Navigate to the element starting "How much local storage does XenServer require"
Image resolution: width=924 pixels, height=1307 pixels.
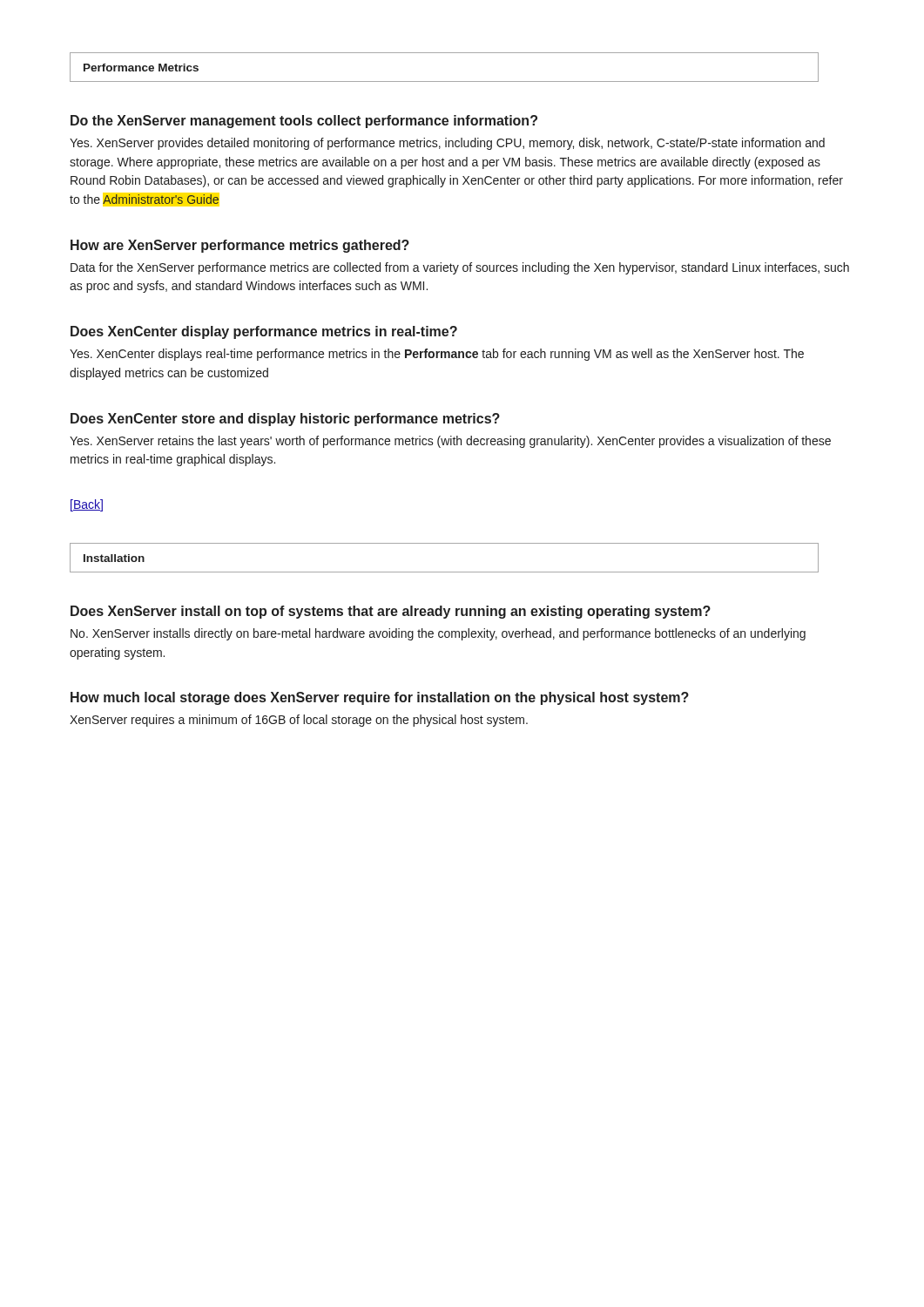[x=462, y=698]
